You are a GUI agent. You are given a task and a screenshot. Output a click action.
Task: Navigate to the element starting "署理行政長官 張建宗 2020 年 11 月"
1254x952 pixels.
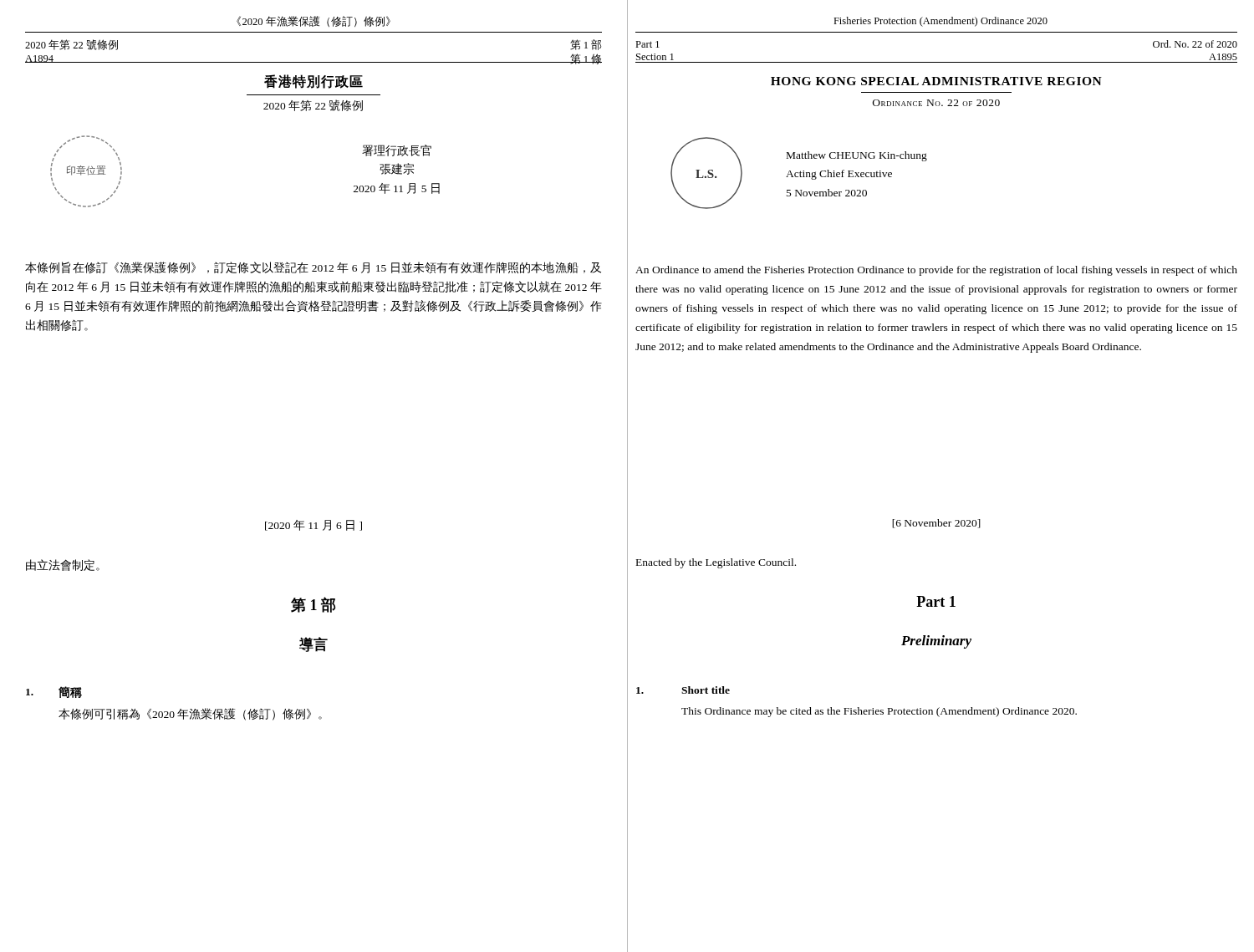[x=397, y=170]
